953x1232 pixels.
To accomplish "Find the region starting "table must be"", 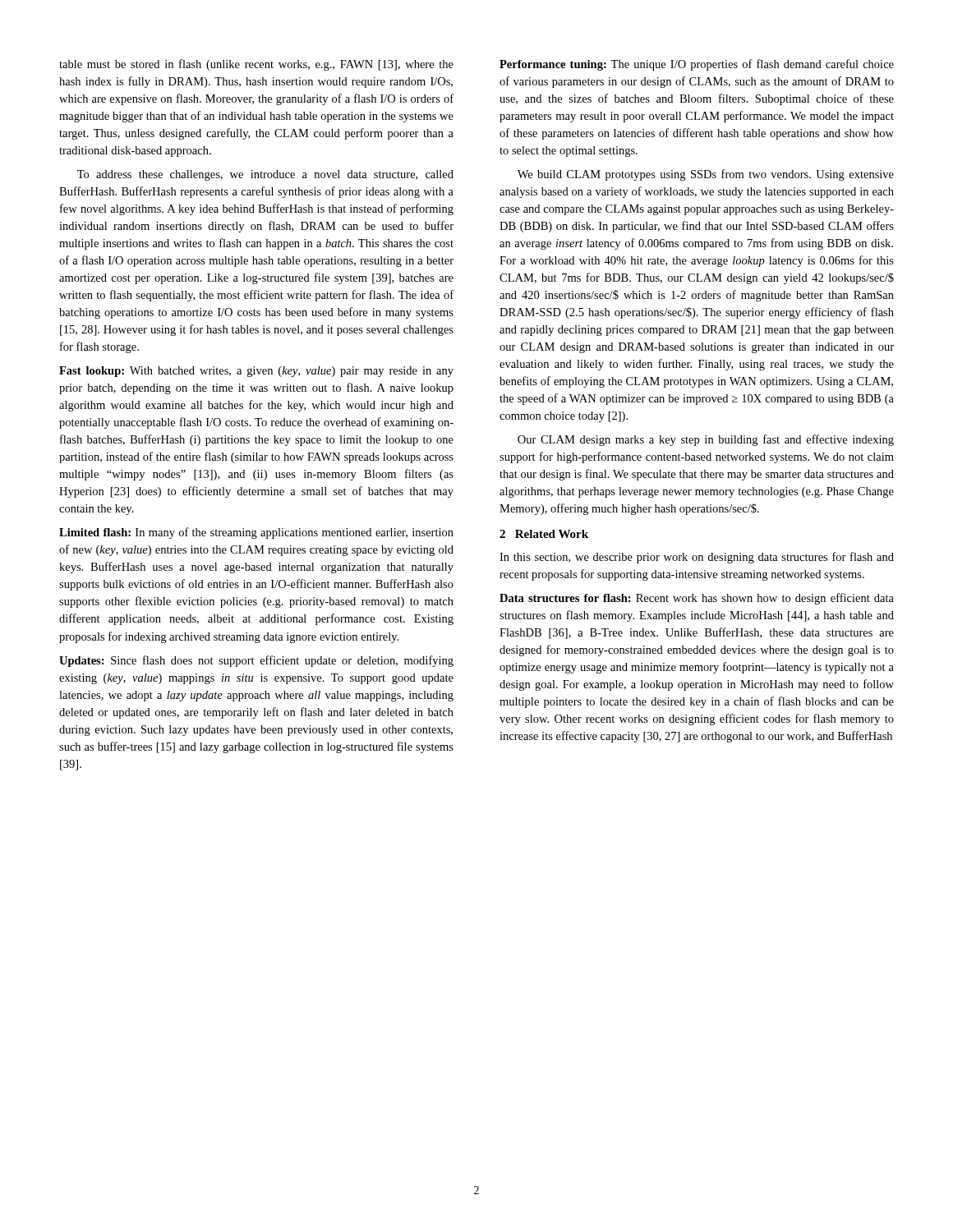I will click(256, 108).
